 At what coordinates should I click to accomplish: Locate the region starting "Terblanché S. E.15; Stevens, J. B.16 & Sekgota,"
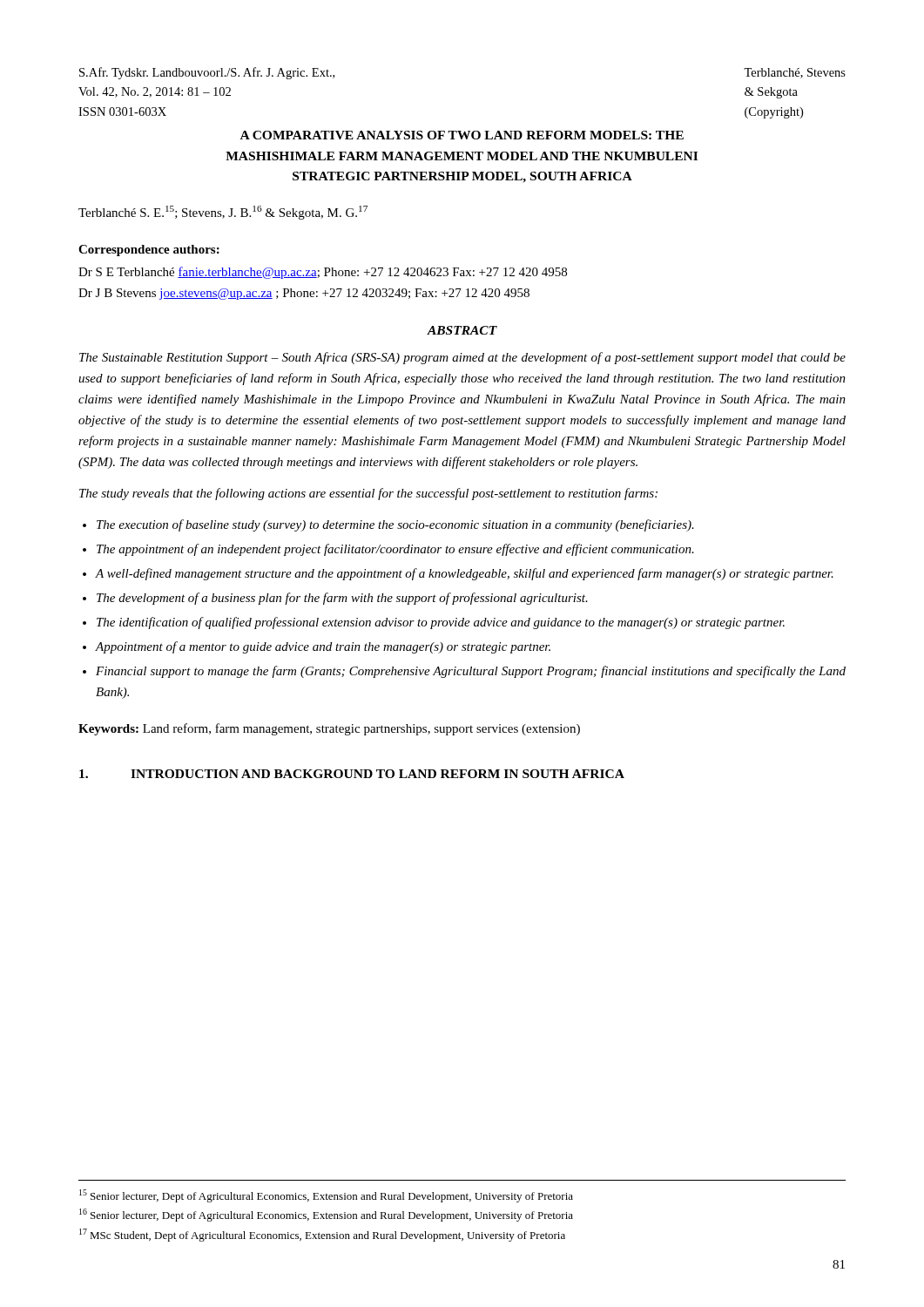[223, 211]
